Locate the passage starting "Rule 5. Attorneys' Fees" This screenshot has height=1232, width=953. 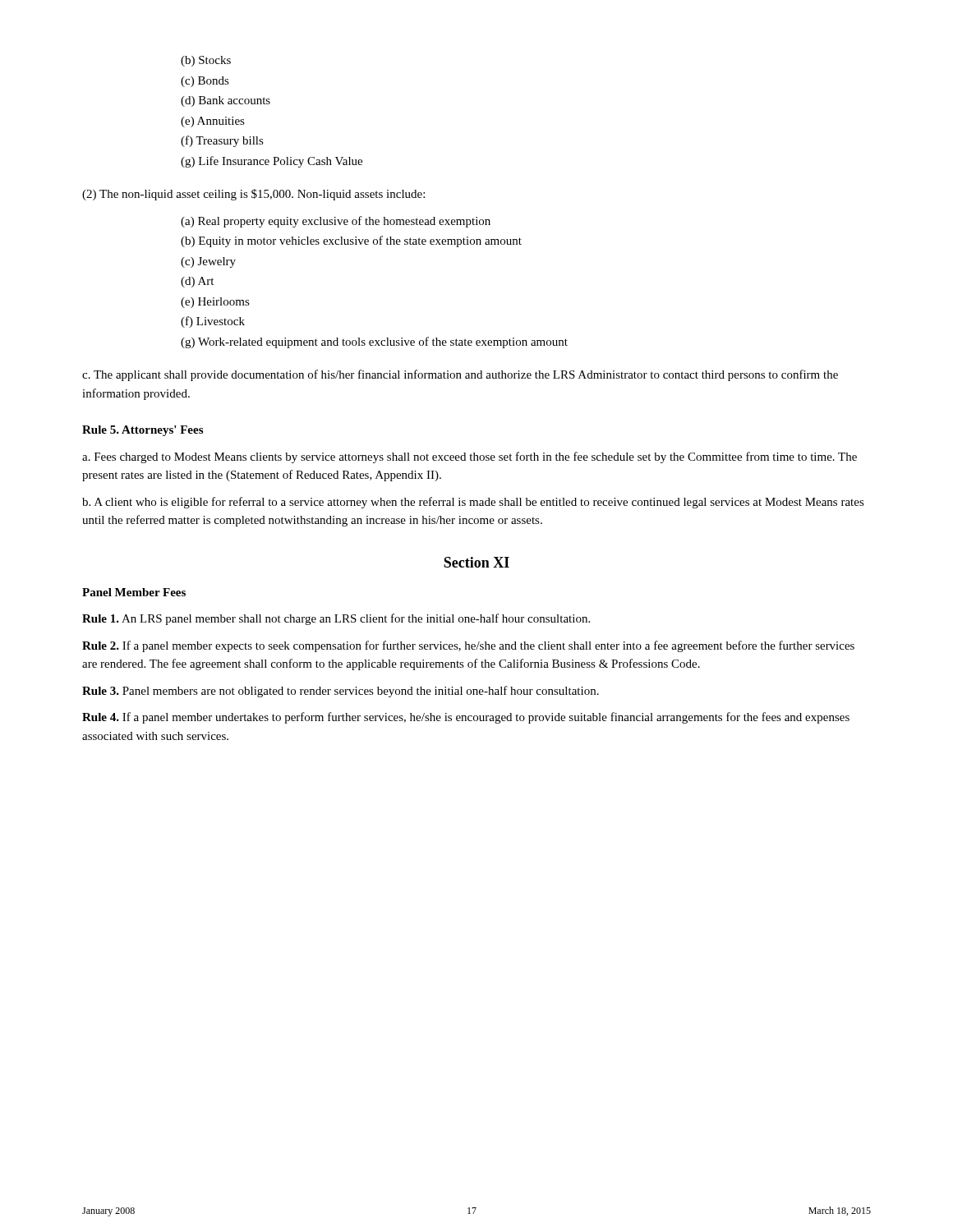[x=143, y=430]
